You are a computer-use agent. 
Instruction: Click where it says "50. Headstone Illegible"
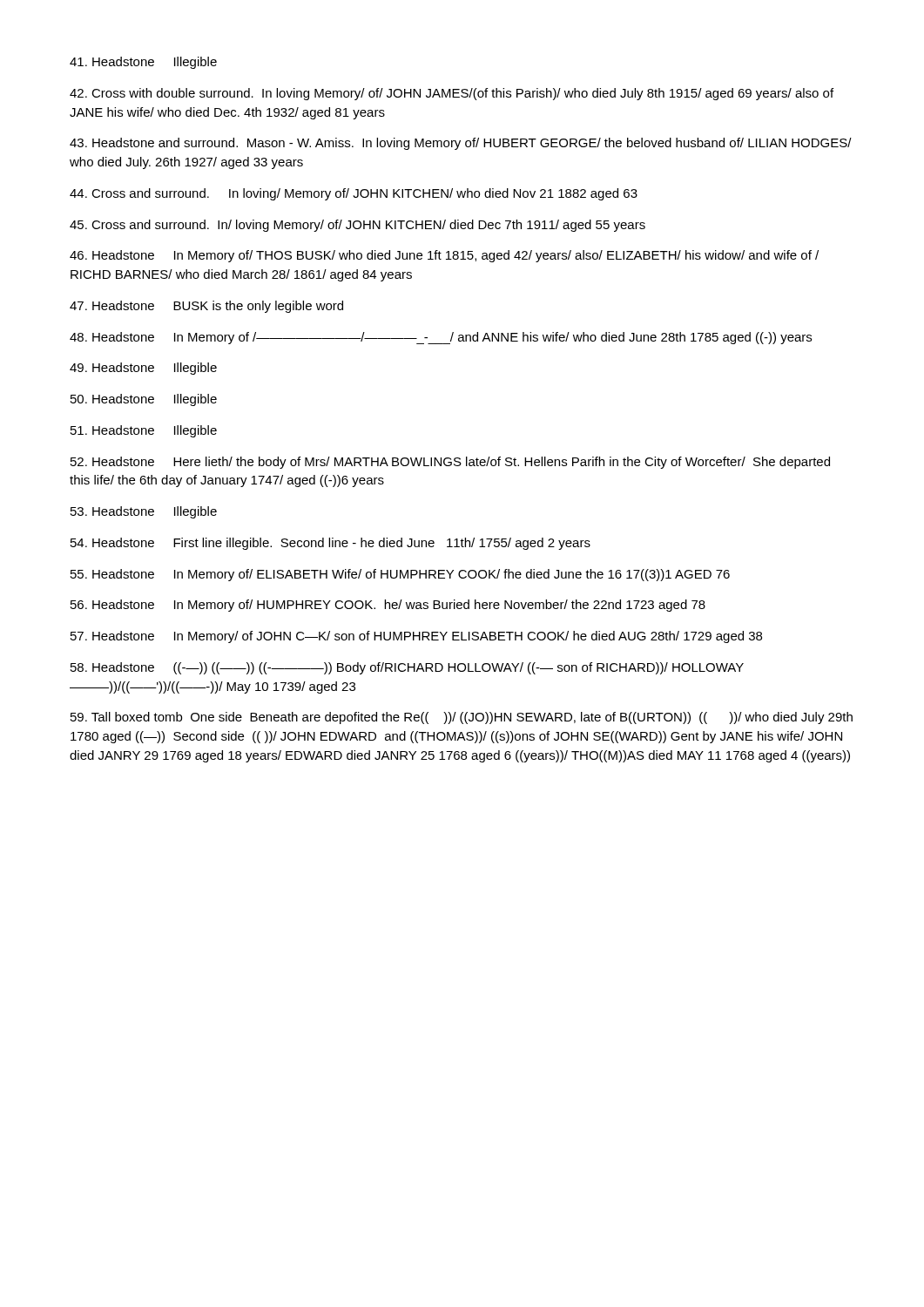[143, 399]
